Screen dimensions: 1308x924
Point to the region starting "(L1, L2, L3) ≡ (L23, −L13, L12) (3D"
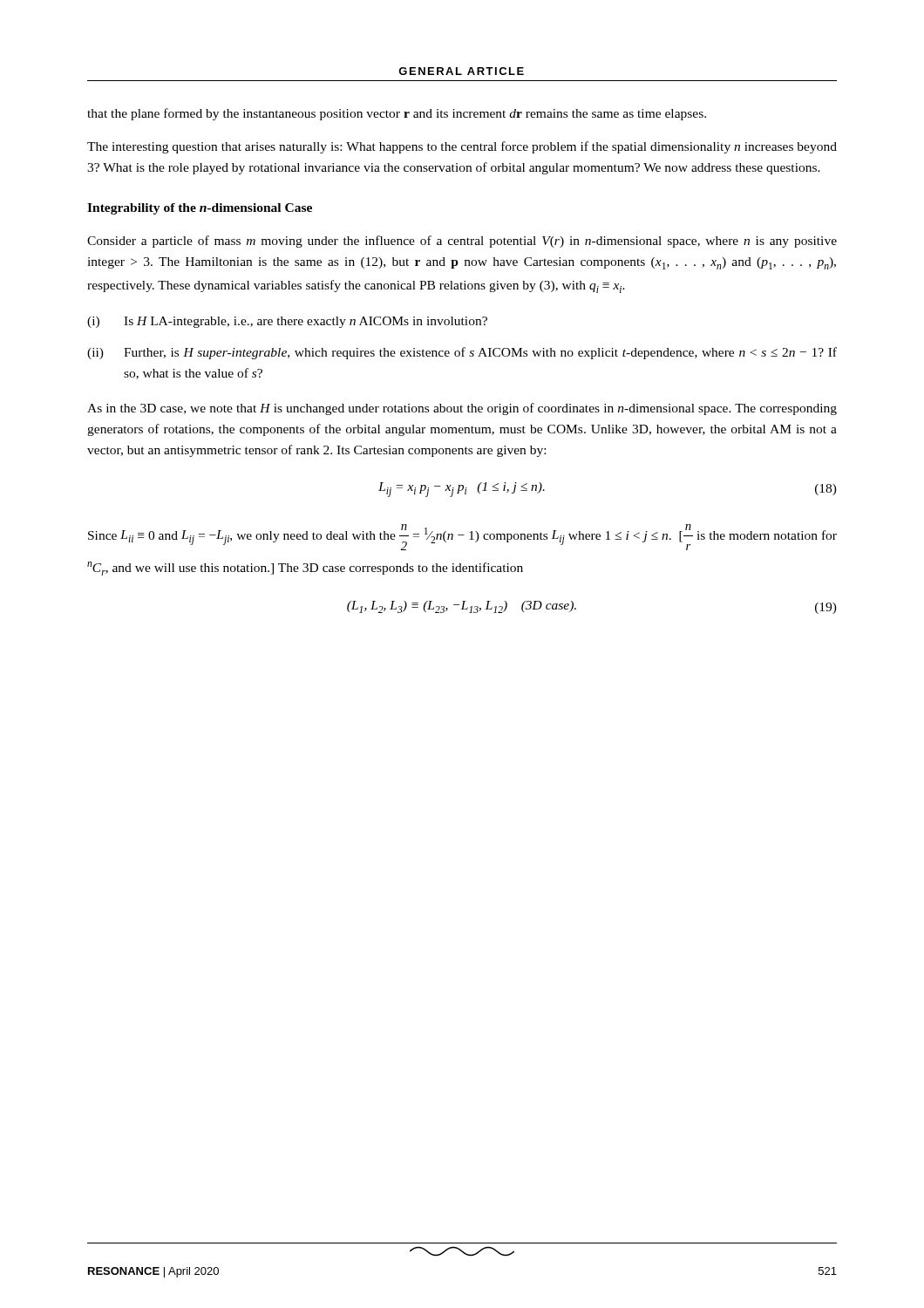click(429, 607)
